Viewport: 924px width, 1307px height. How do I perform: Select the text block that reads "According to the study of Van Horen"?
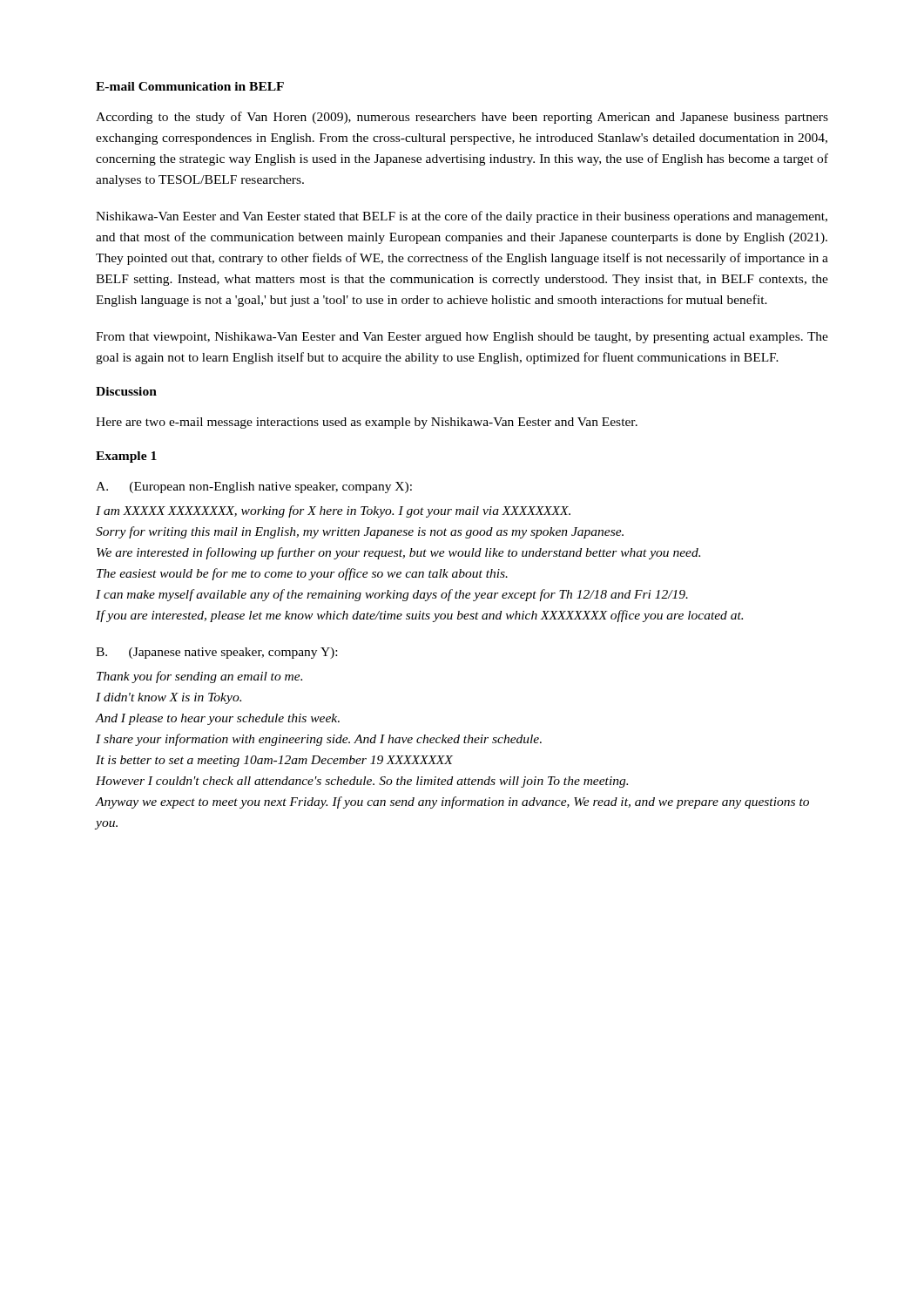(x=462, y=148)
